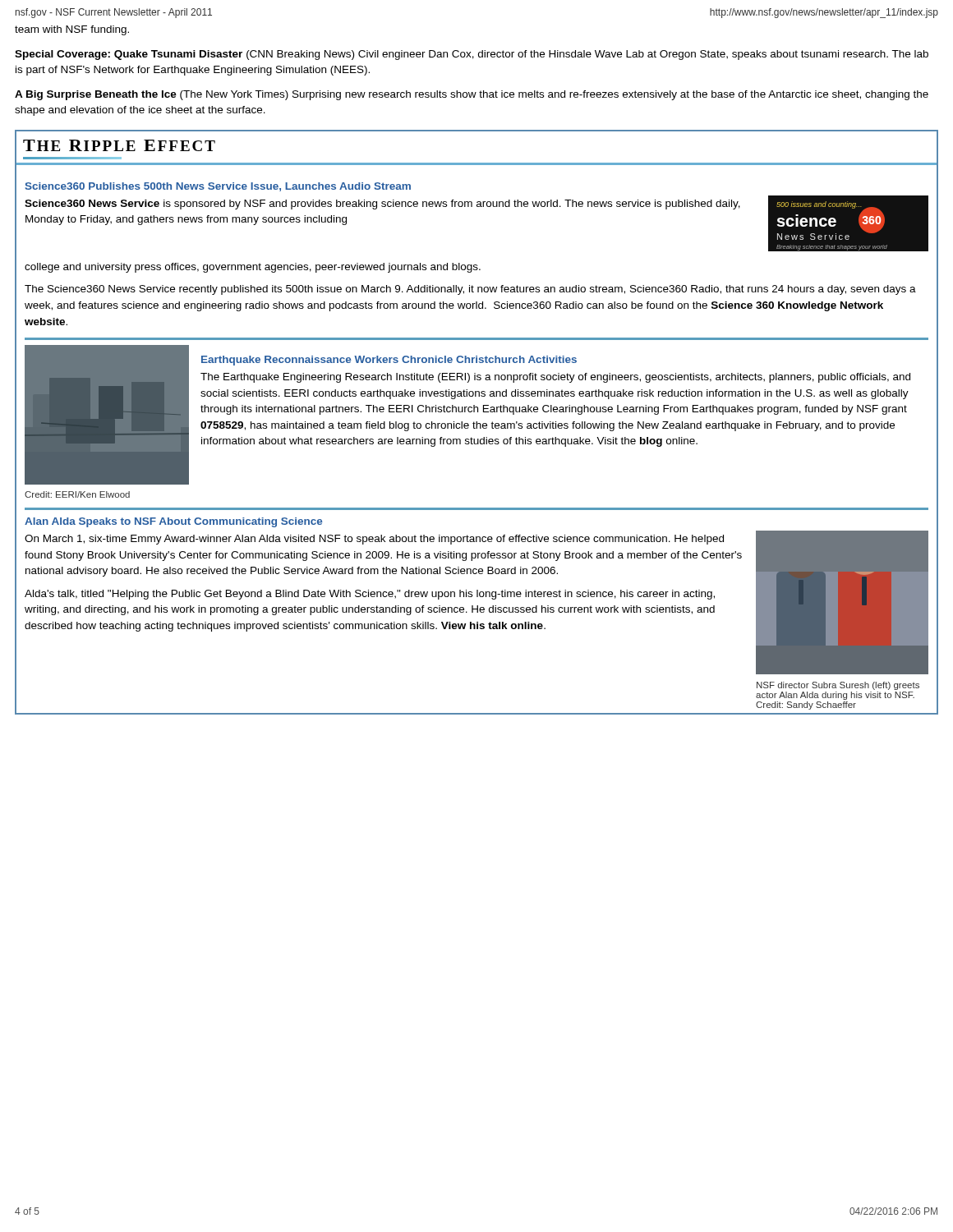The height and width of the screenshot is (1232, 953).
Task: Select the text block starting "Earthquake Reconnaissance Workers Chronicle"
Action: (389, 359)
